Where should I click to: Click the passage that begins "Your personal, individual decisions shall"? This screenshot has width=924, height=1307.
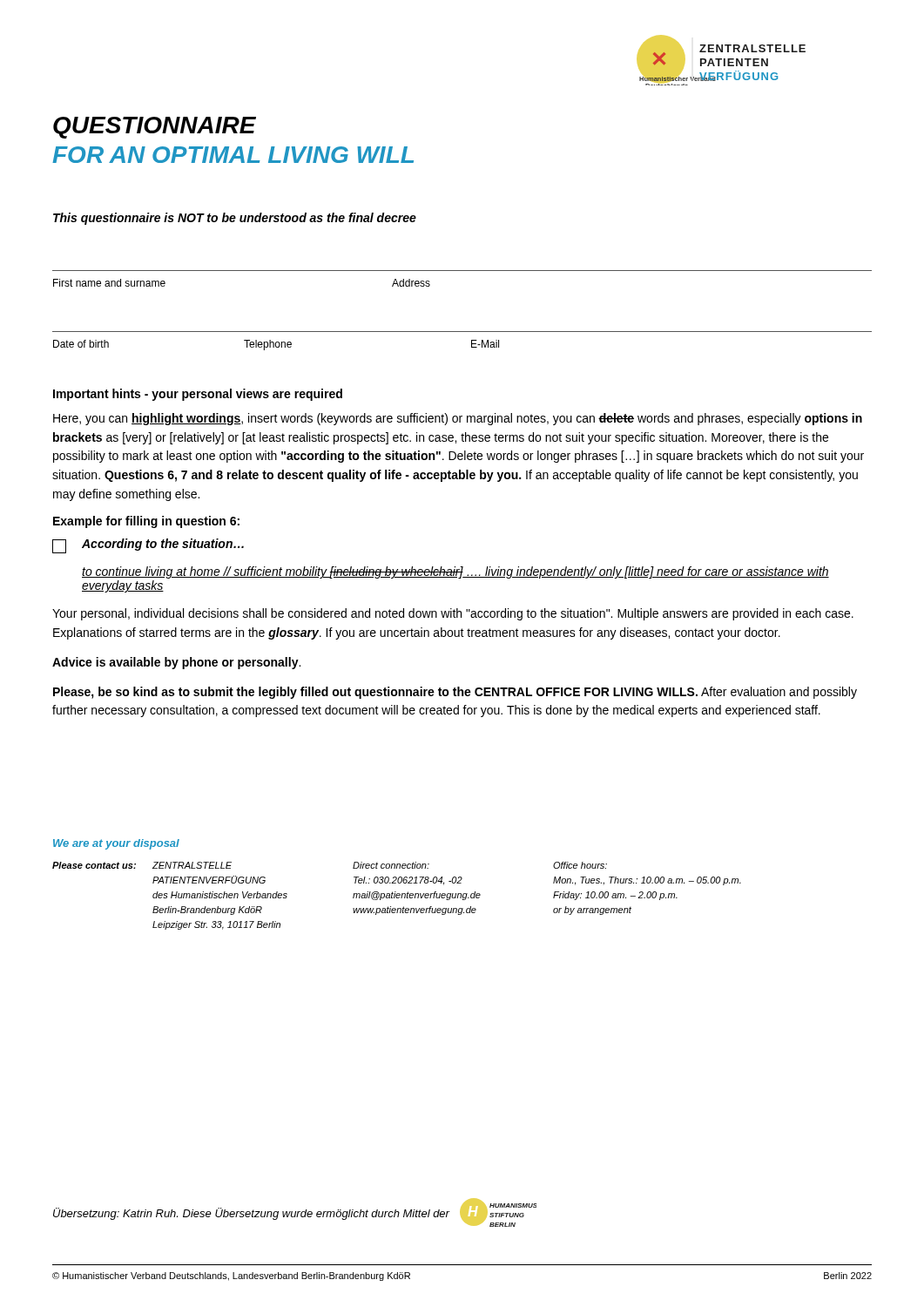coord(453,623)
